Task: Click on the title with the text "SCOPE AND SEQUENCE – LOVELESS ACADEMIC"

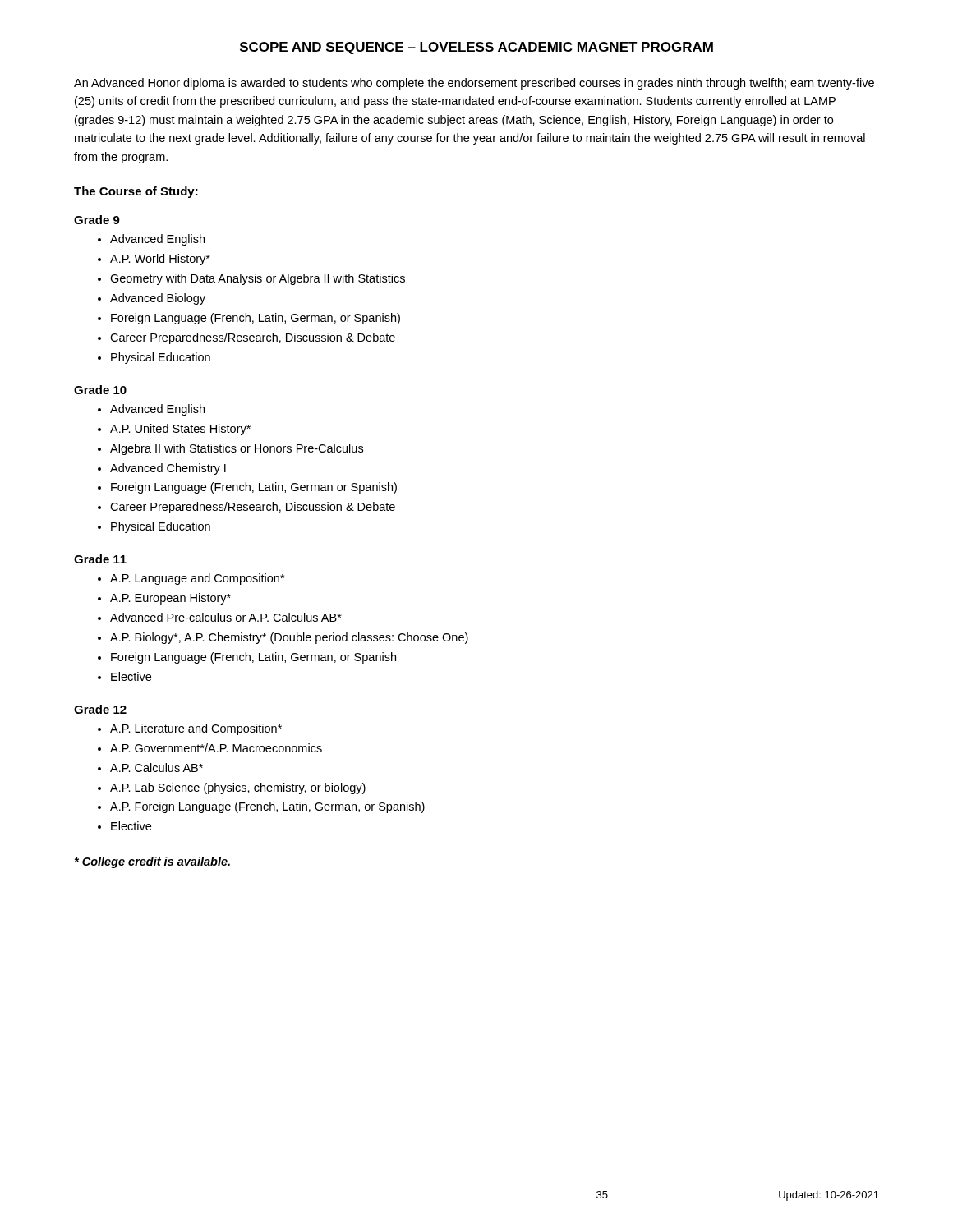Action: point(476,48)
